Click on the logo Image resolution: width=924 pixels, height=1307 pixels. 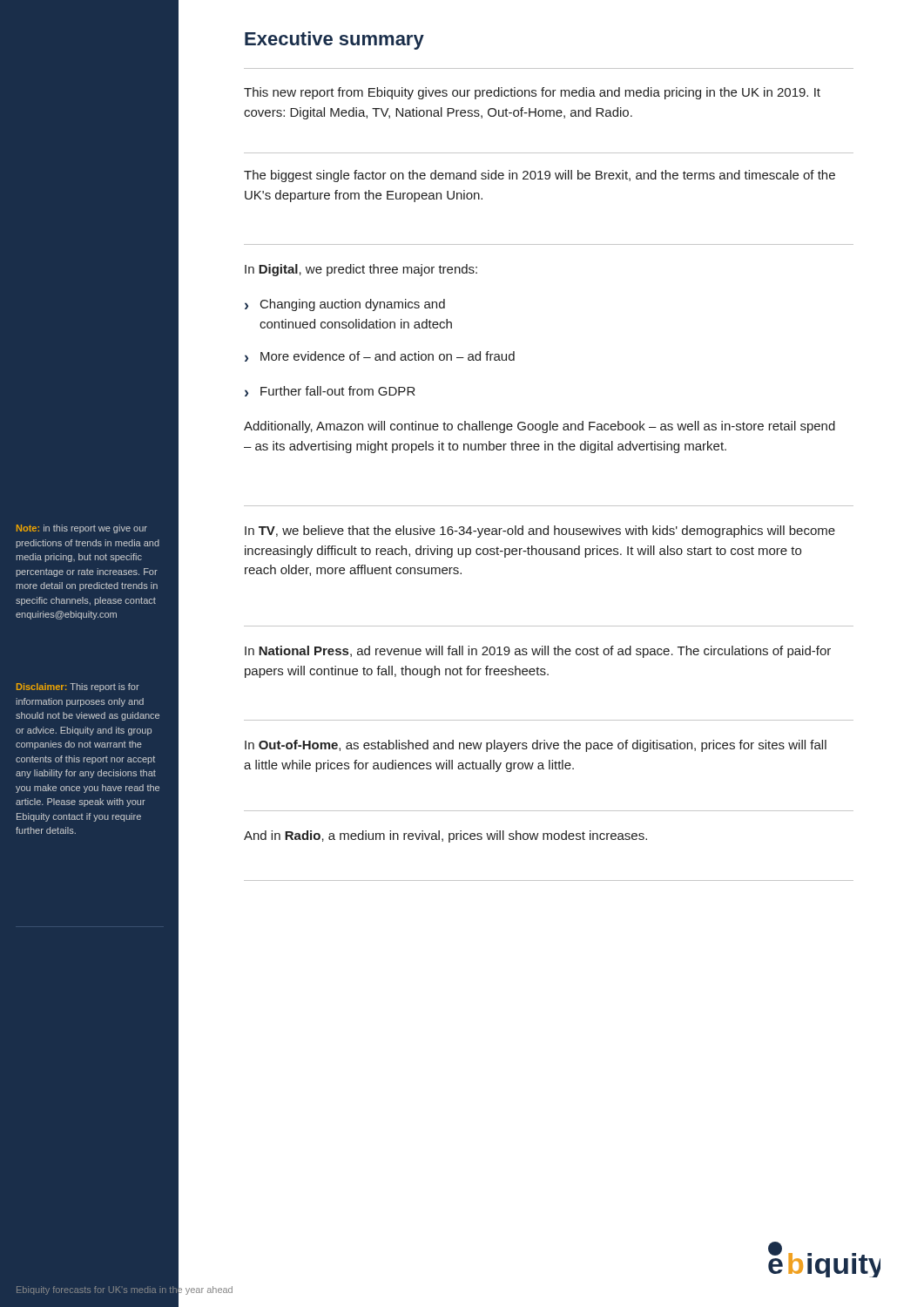824,1261
